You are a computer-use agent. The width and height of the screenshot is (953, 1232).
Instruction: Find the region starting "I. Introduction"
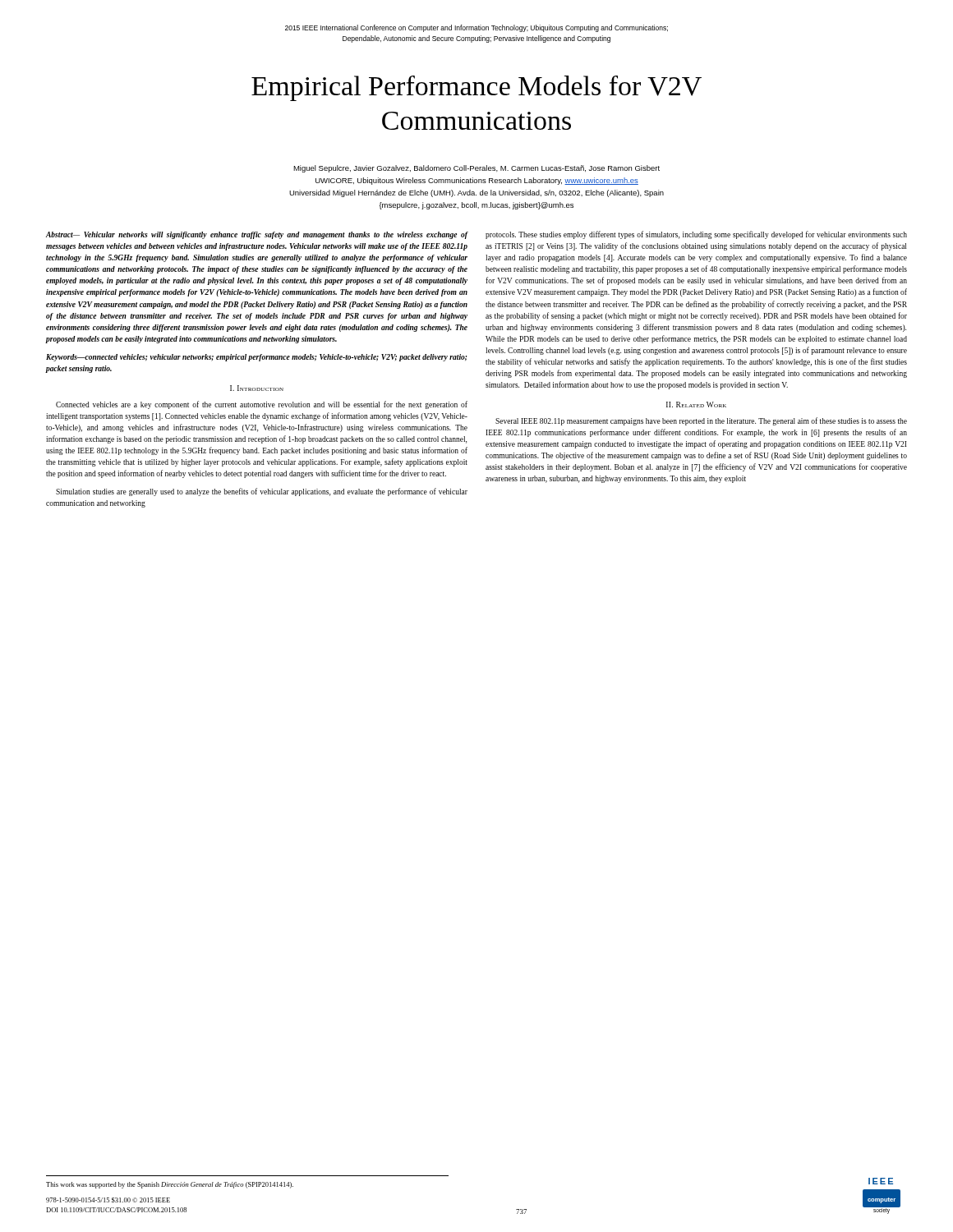coord(257,388)
